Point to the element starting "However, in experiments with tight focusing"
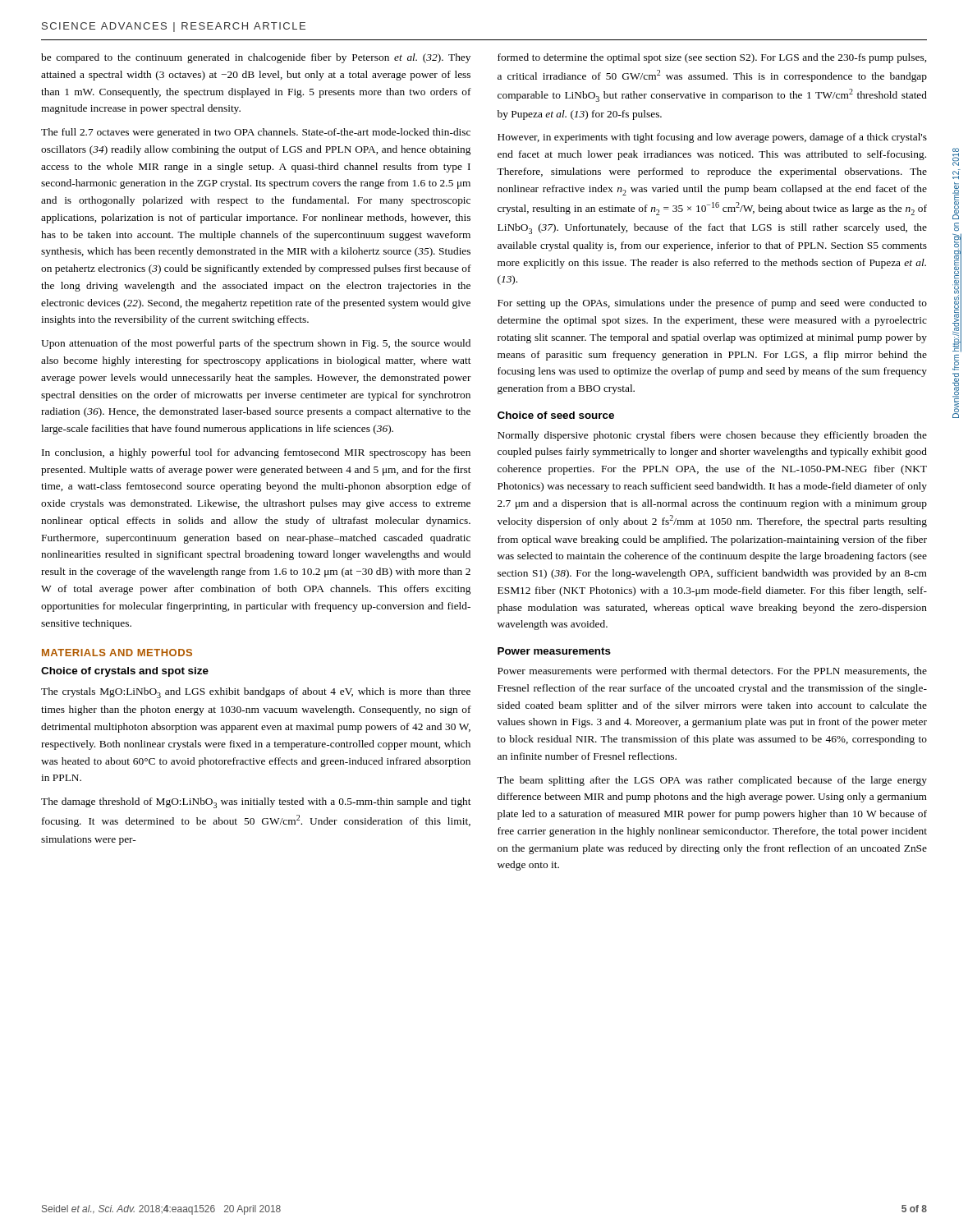968x1232 pixels. point(712,209)
